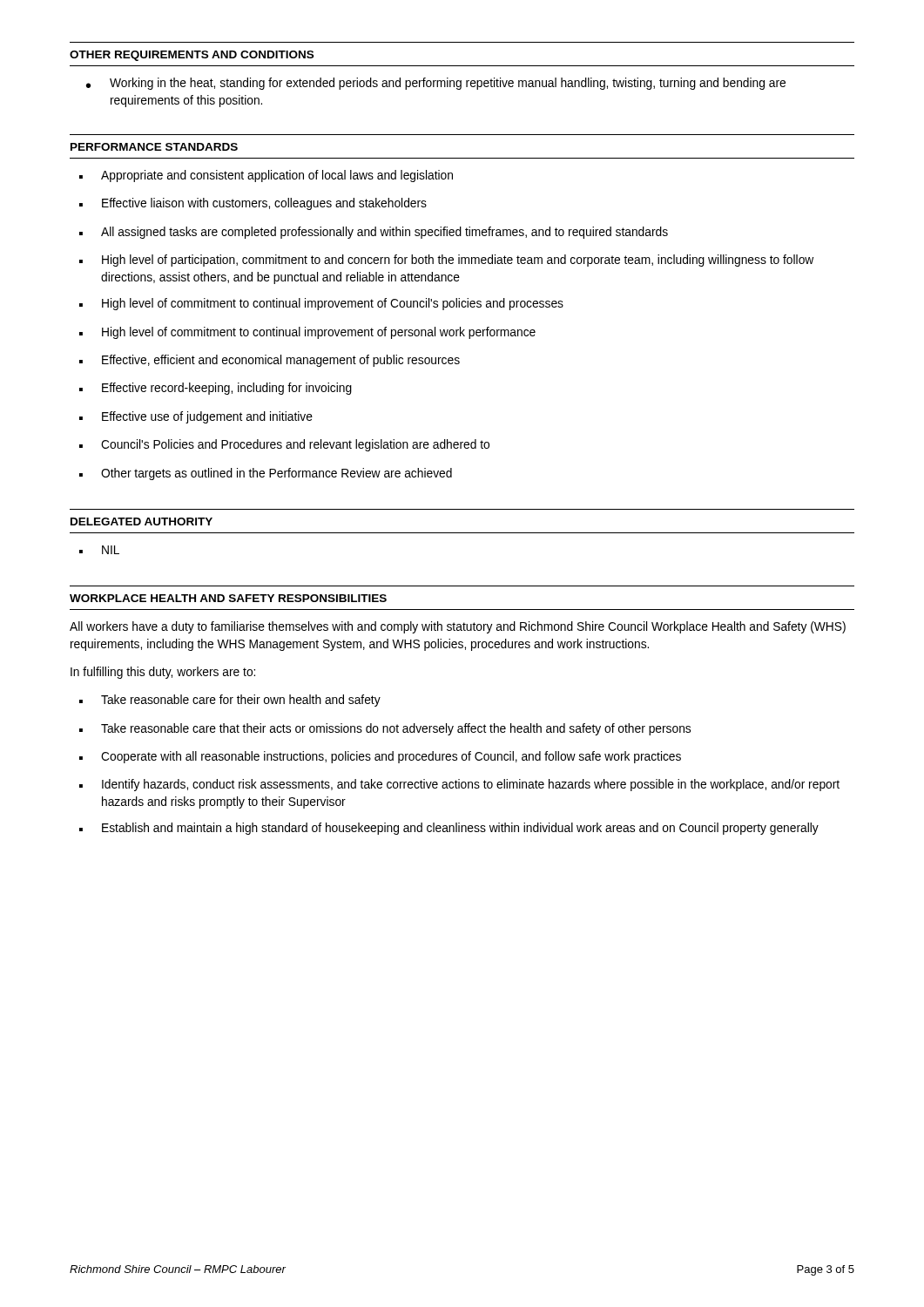This screenshot has height=1307, width=924.
Task: Locate the text starting "▪ Effective liaison with customers, colleagues"
Action: (x=253, y=204)
